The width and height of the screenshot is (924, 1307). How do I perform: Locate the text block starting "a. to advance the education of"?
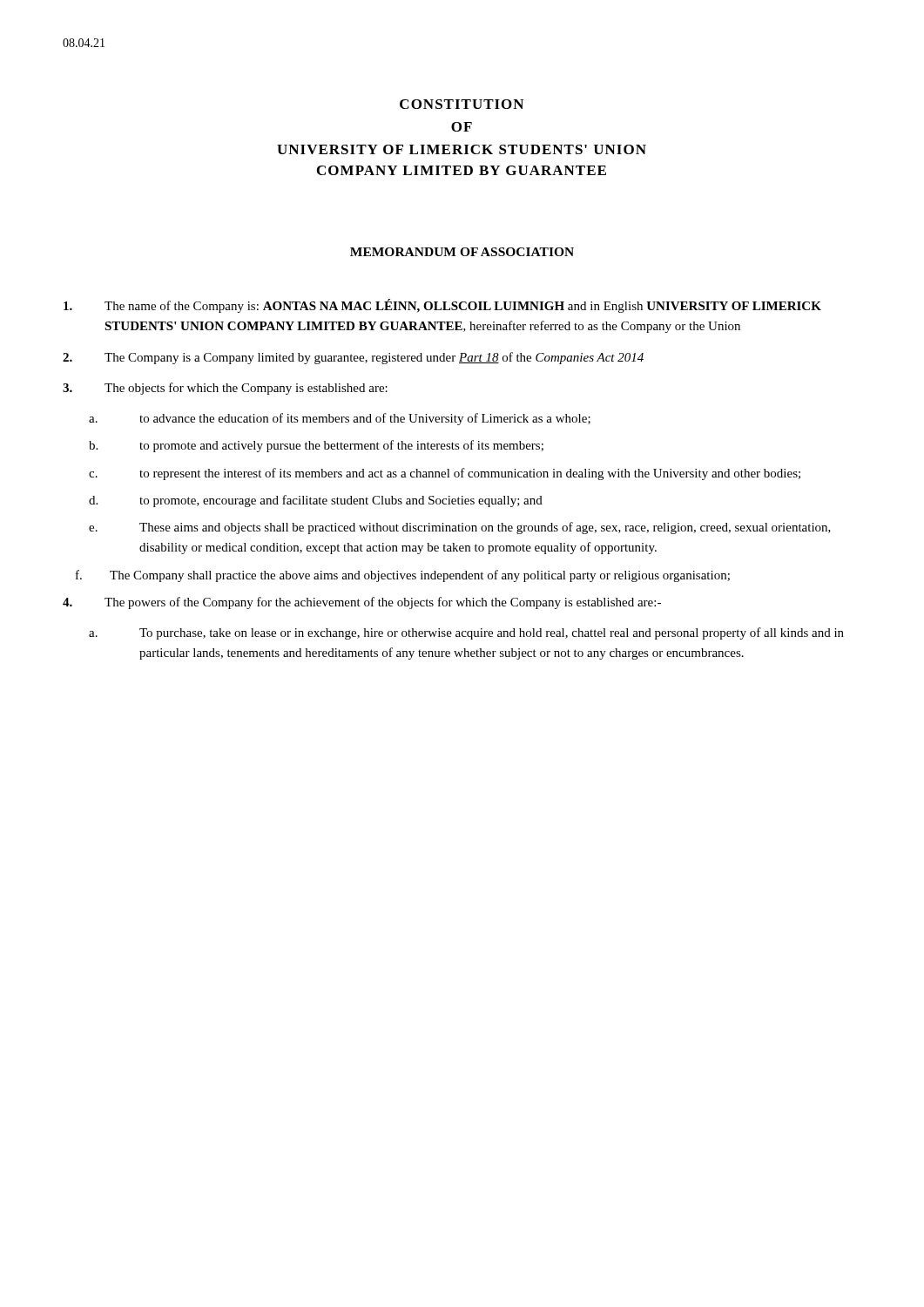click(x=462, y=419)
